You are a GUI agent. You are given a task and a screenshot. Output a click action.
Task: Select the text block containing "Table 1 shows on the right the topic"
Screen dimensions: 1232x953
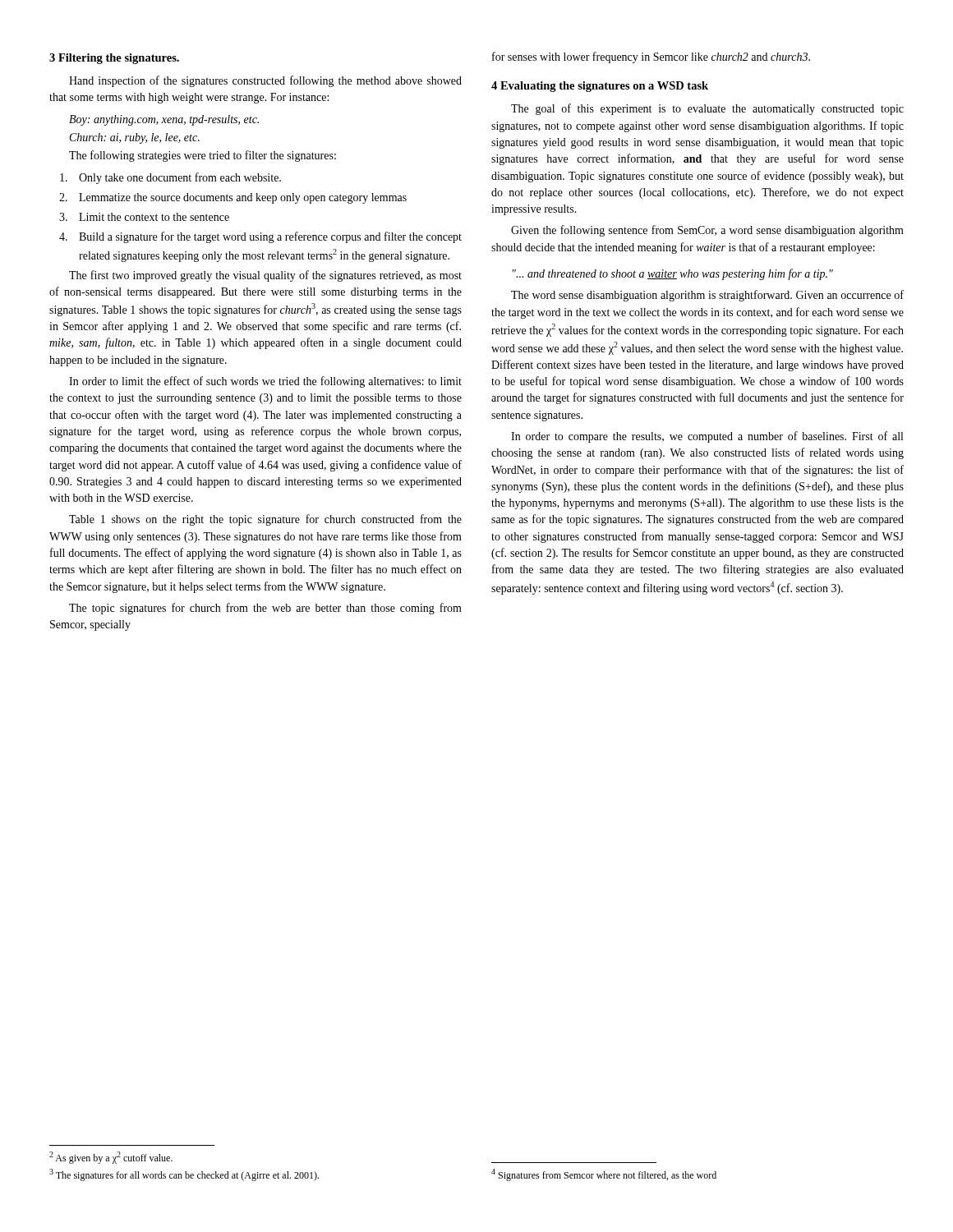pyautogui.click(x=255, y=553)
